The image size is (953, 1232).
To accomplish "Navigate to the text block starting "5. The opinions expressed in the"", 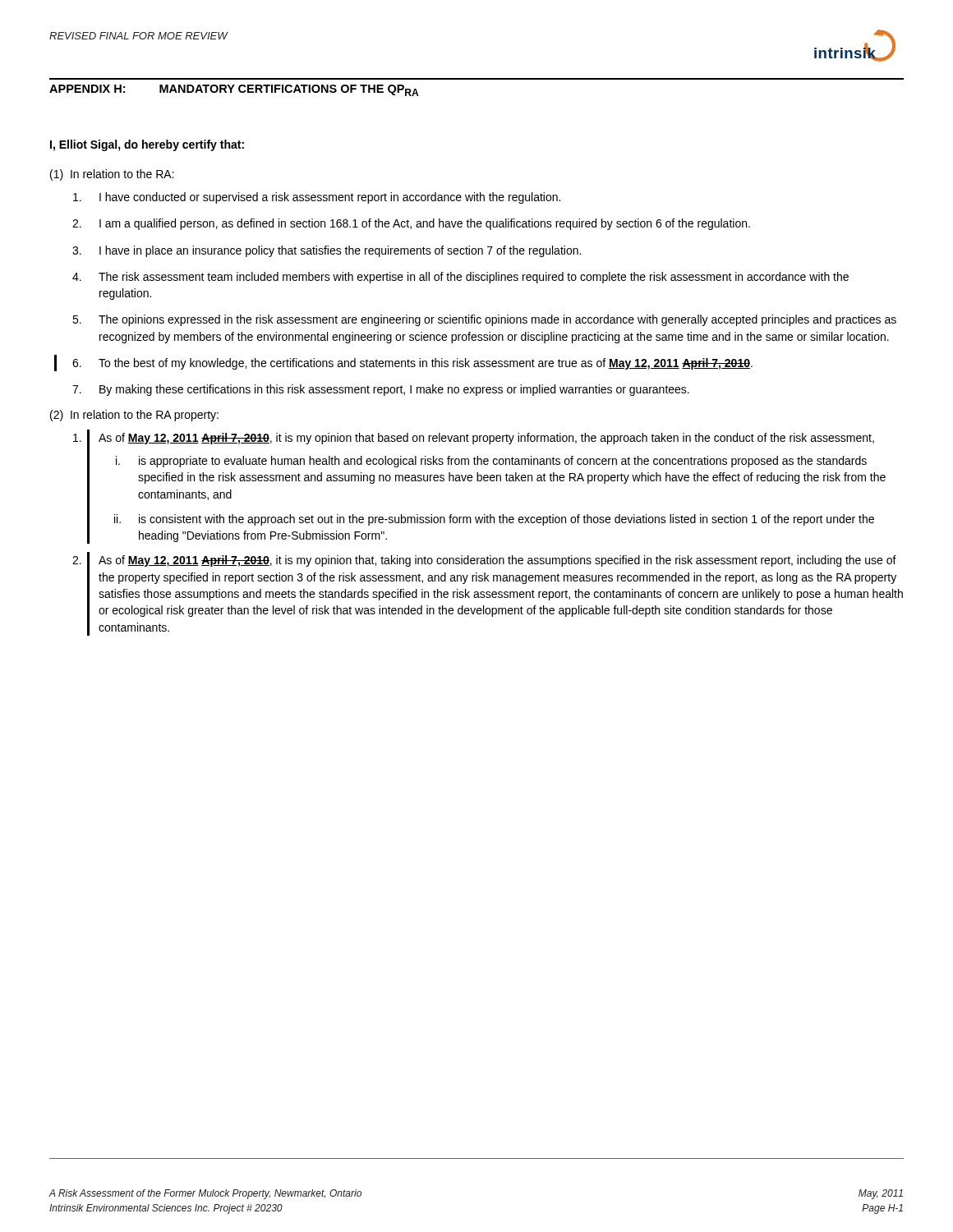I will [498, 327].
